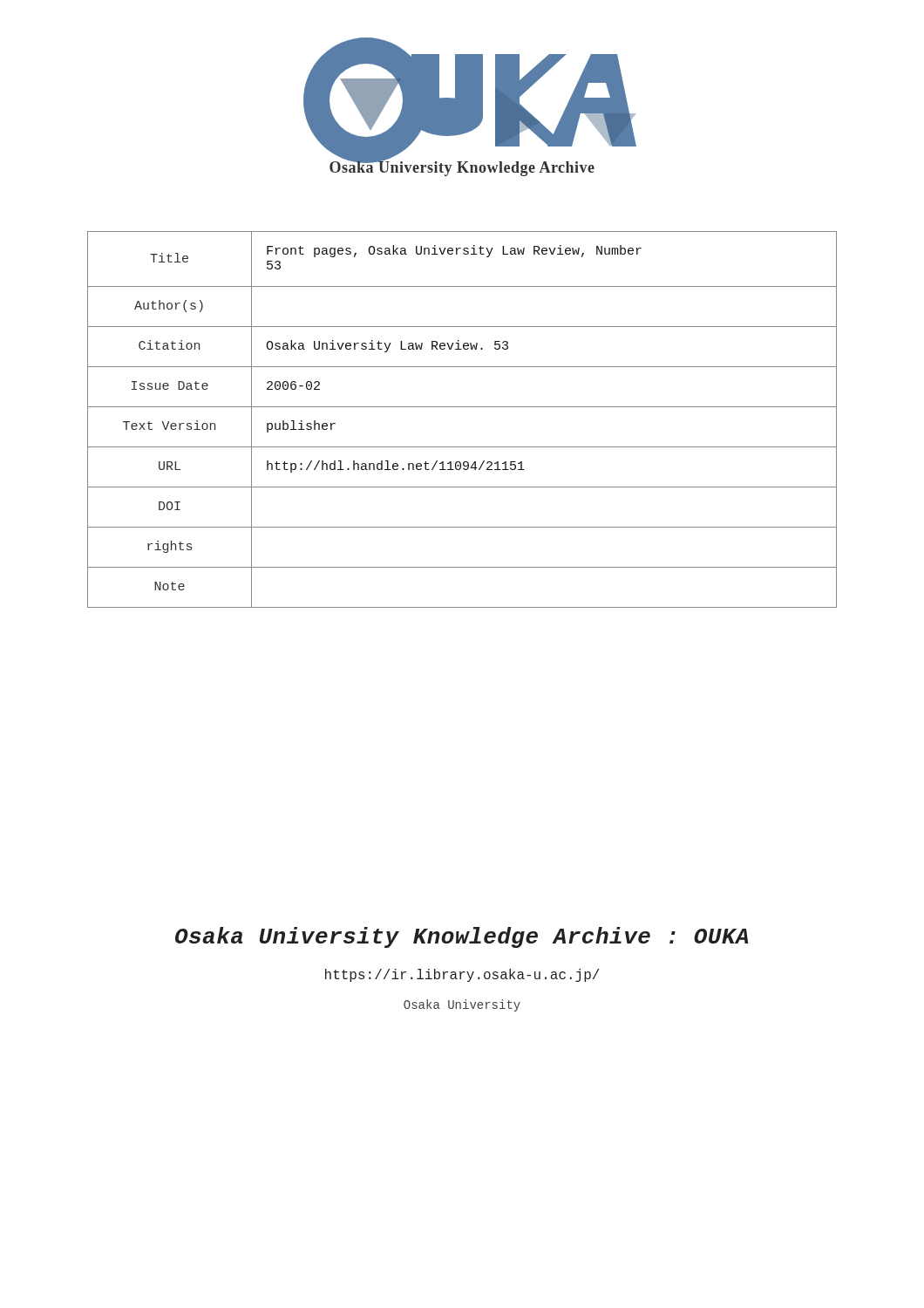Select the table
The width and height of the screenshot is (924, 1308).
(x=462, y=419)
